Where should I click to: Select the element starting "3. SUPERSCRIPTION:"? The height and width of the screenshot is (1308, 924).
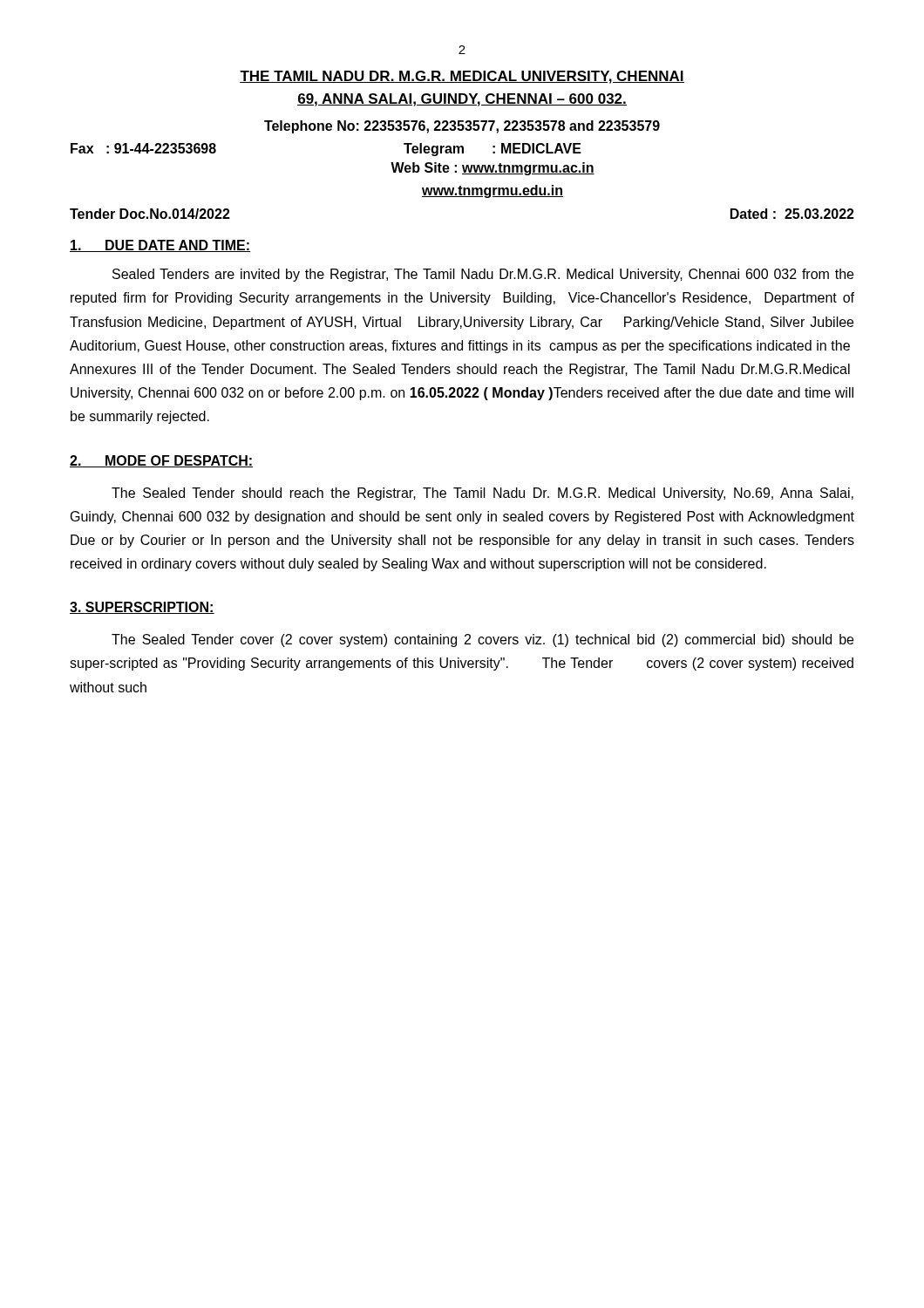[142, 608]
